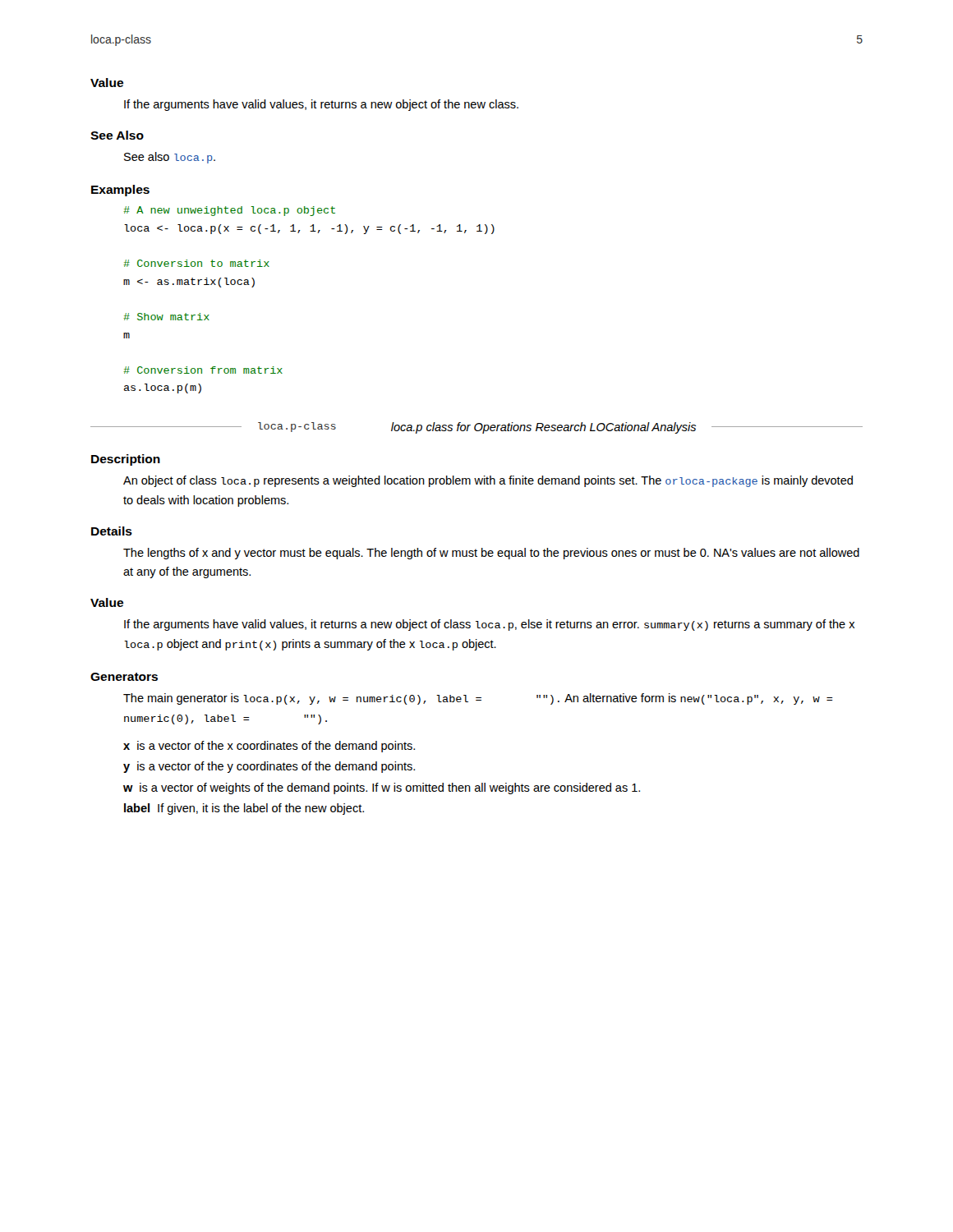Select the text block containing "The lengths of x and y vector must"
This screenshot has width=953, height=1232.
pos(491,562)
